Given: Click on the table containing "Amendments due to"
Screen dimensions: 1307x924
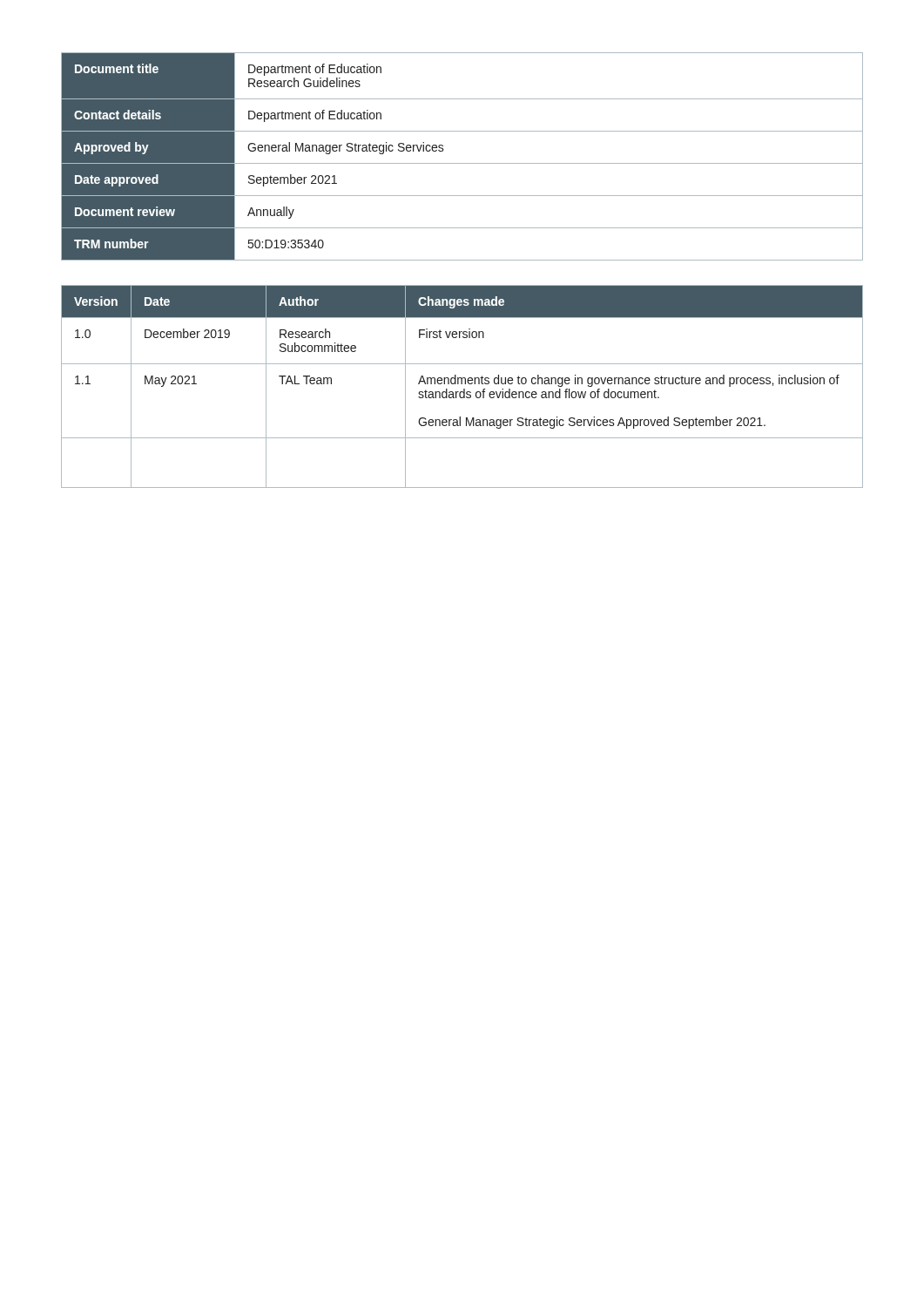Looking at the screenshot, I should 462,386.
